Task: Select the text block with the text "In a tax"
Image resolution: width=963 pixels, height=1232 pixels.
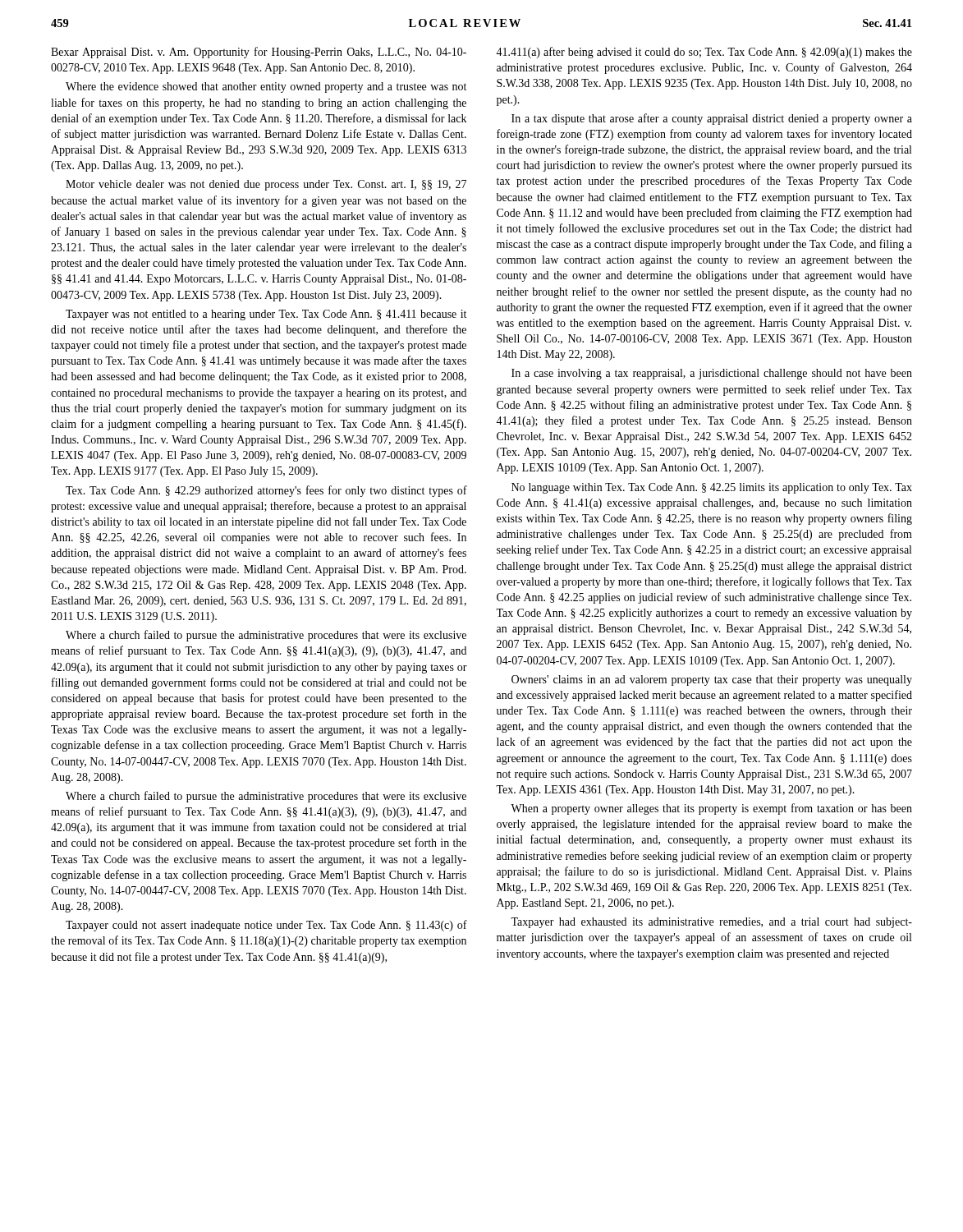Action: (x=704, y=236)
